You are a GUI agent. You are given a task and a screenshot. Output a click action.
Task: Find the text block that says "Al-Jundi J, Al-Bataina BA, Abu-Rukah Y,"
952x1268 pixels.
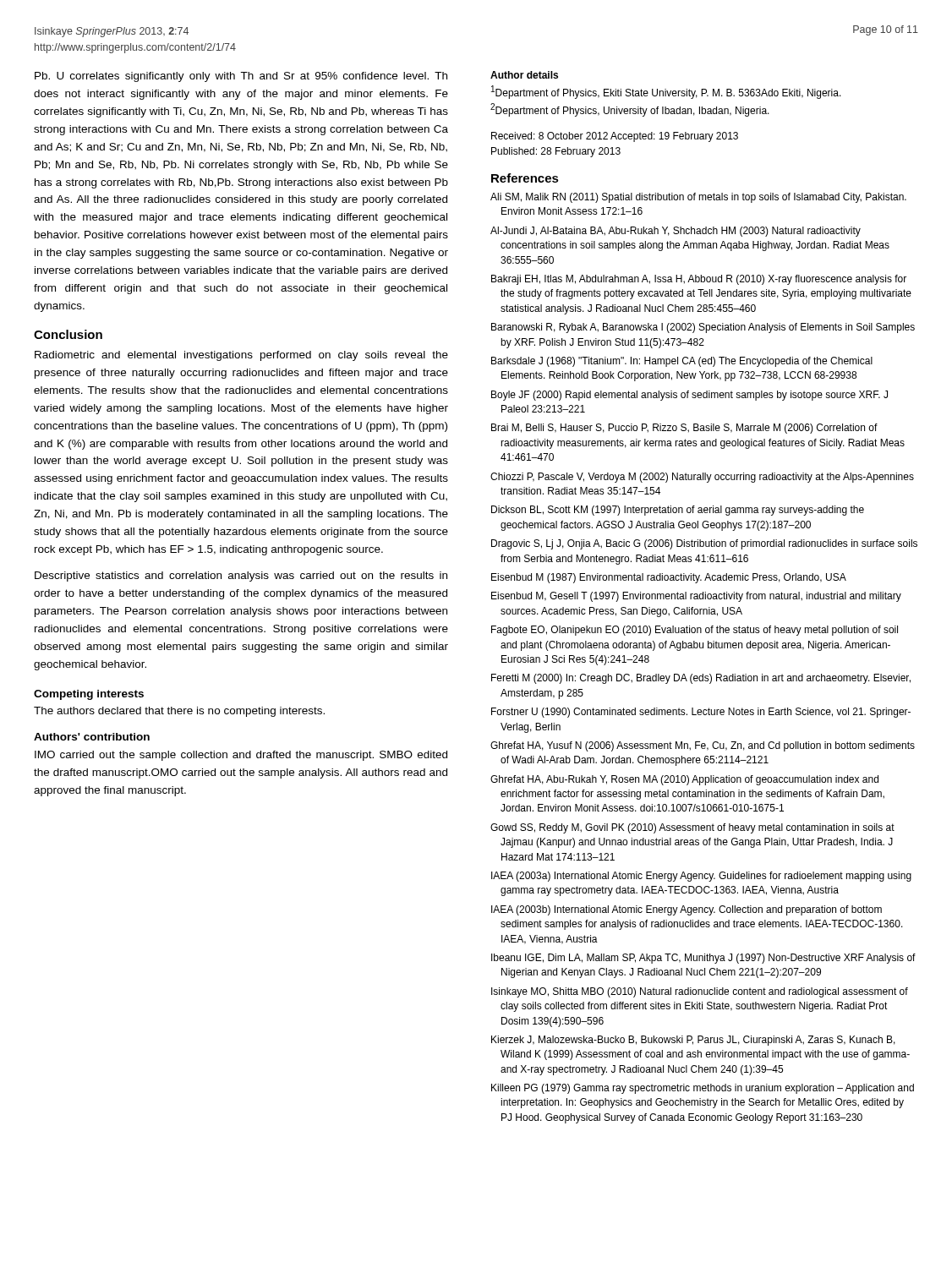[690, 245]
